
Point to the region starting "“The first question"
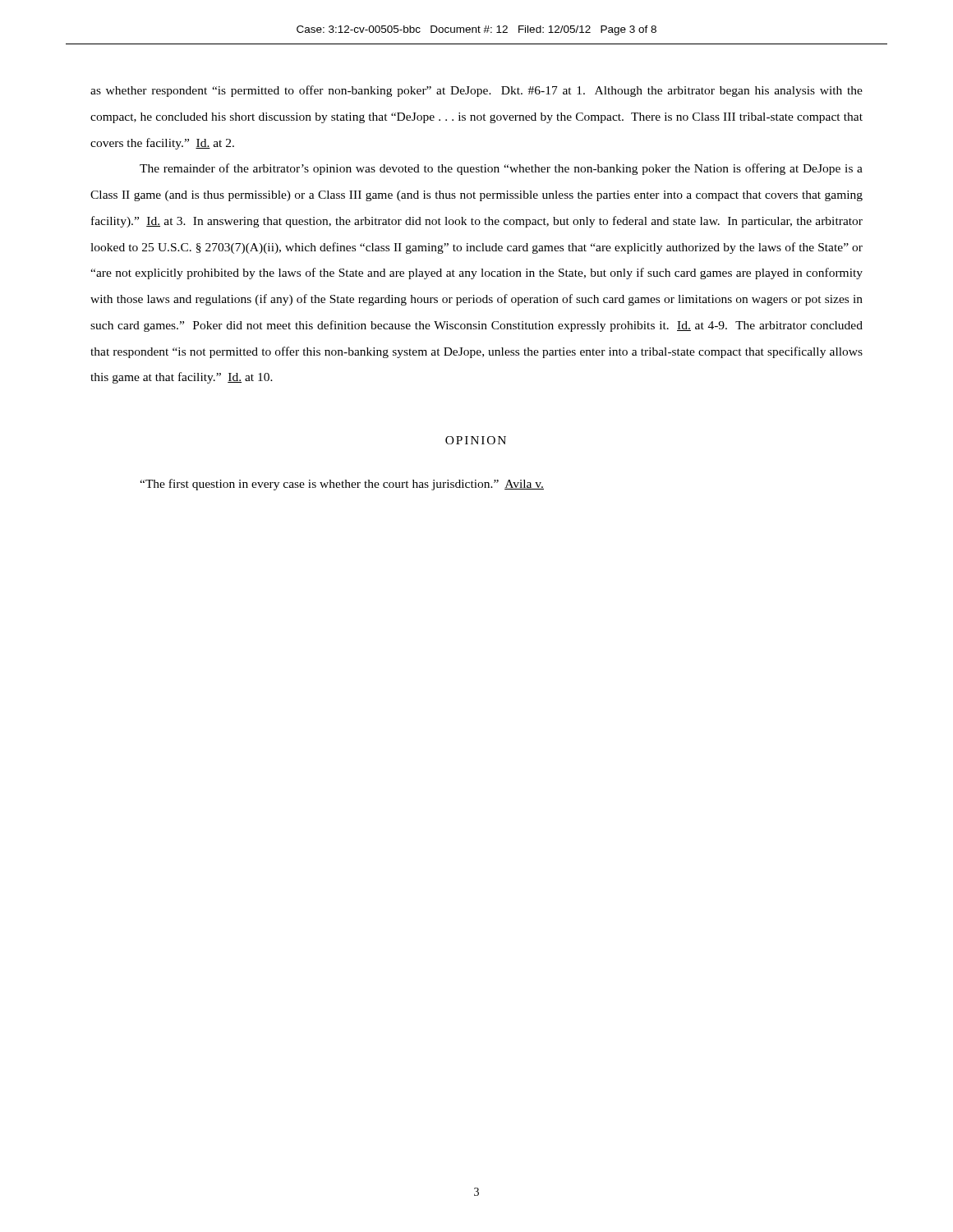[x=476, y=484]
